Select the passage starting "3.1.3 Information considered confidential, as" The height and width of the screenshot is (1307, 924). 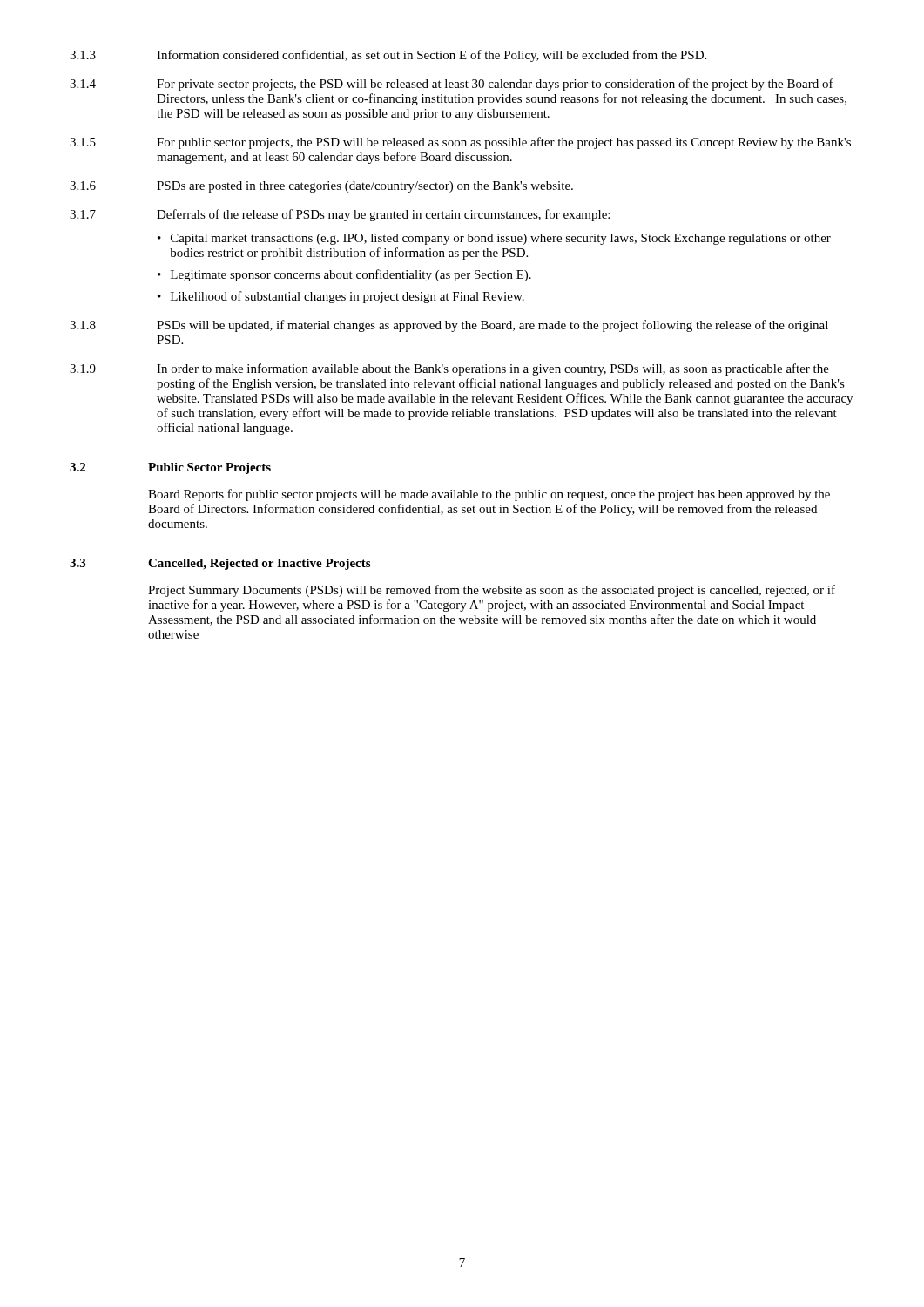[x=464, y=55]
